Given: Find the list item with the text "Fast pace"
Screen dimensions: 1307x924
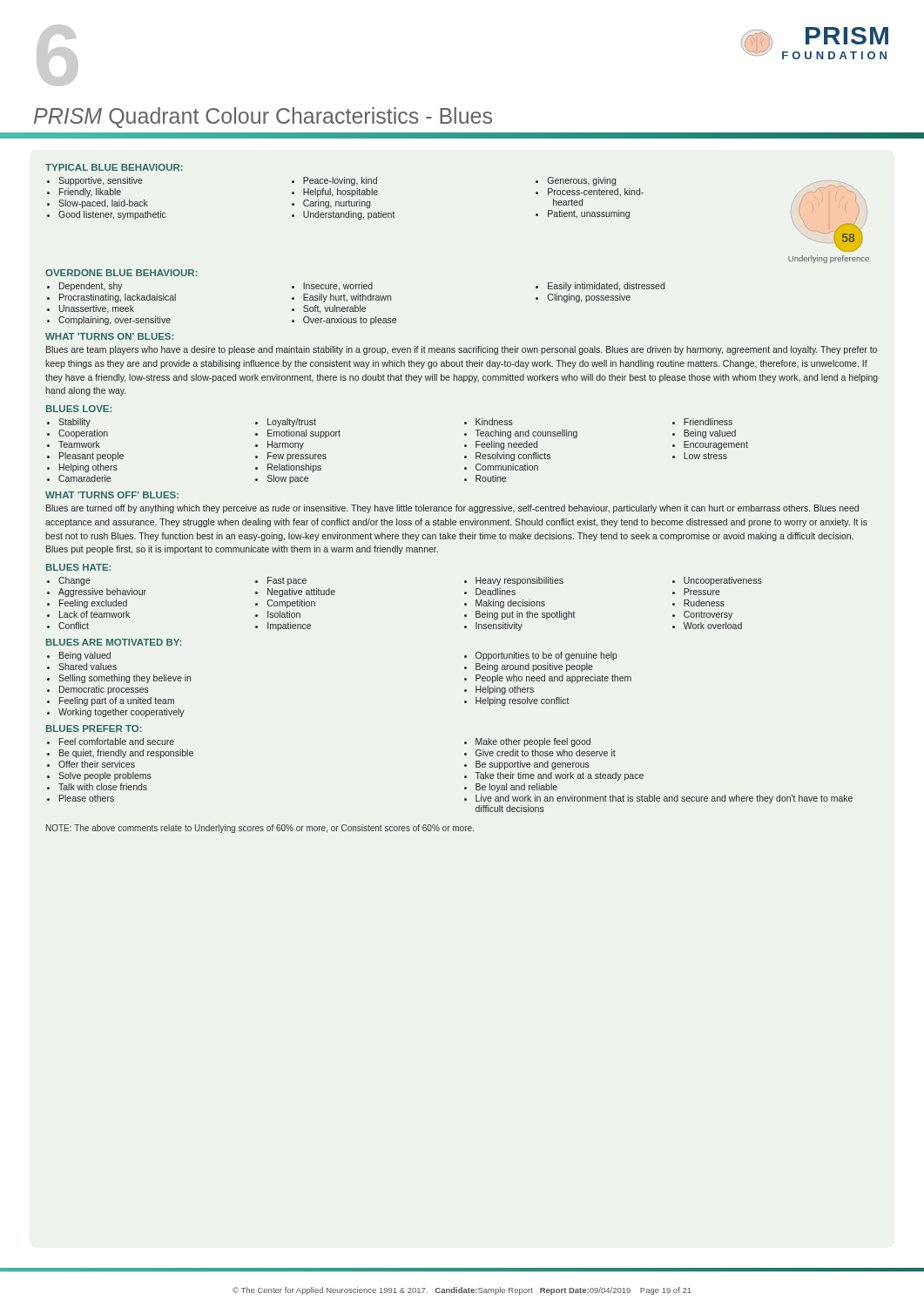Looking at the screenshot, I should click(x=287, y=580).
